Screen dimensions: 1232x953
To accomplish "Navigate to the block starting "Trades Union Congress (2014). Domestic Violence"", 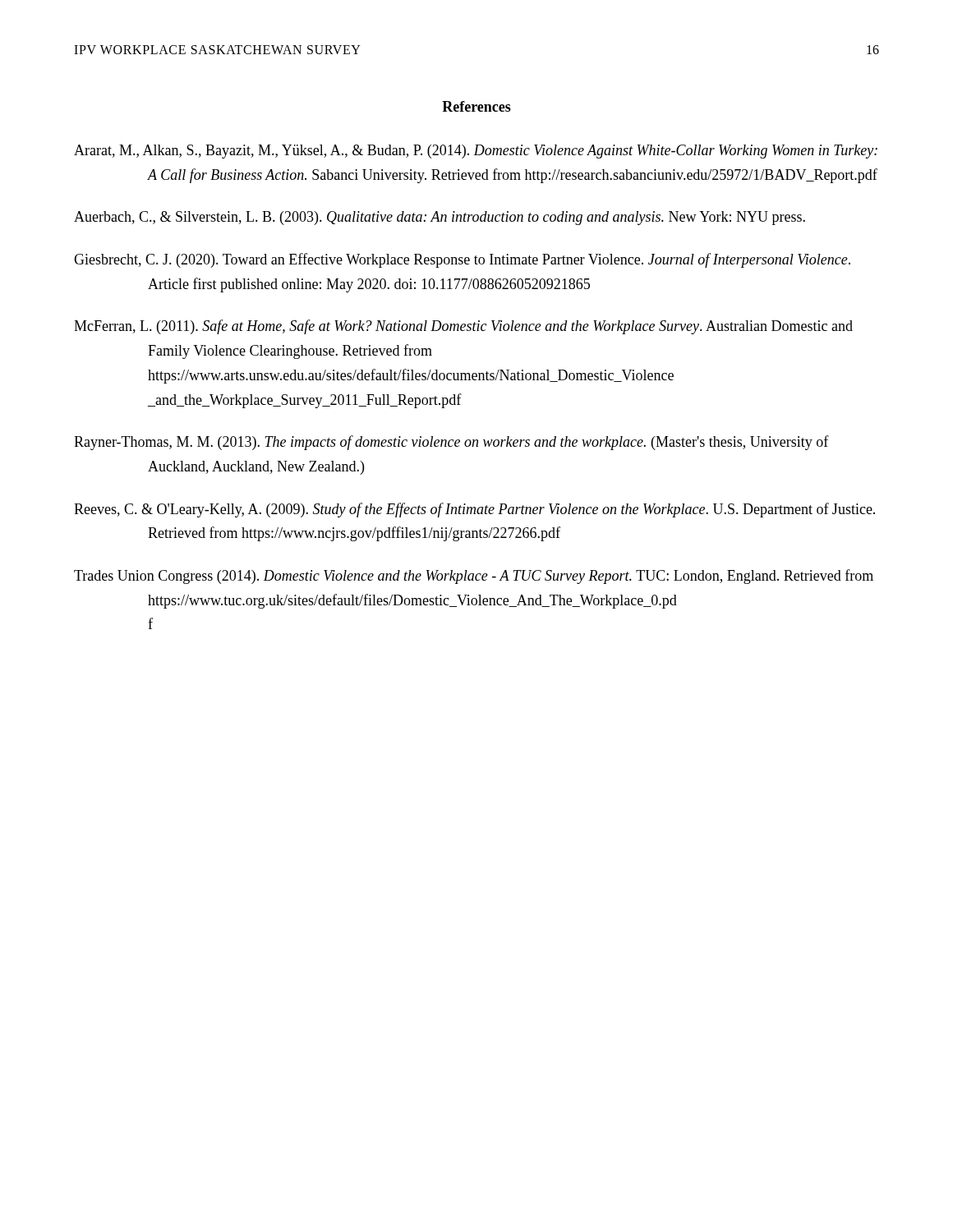I will click(x=474, y=600).
